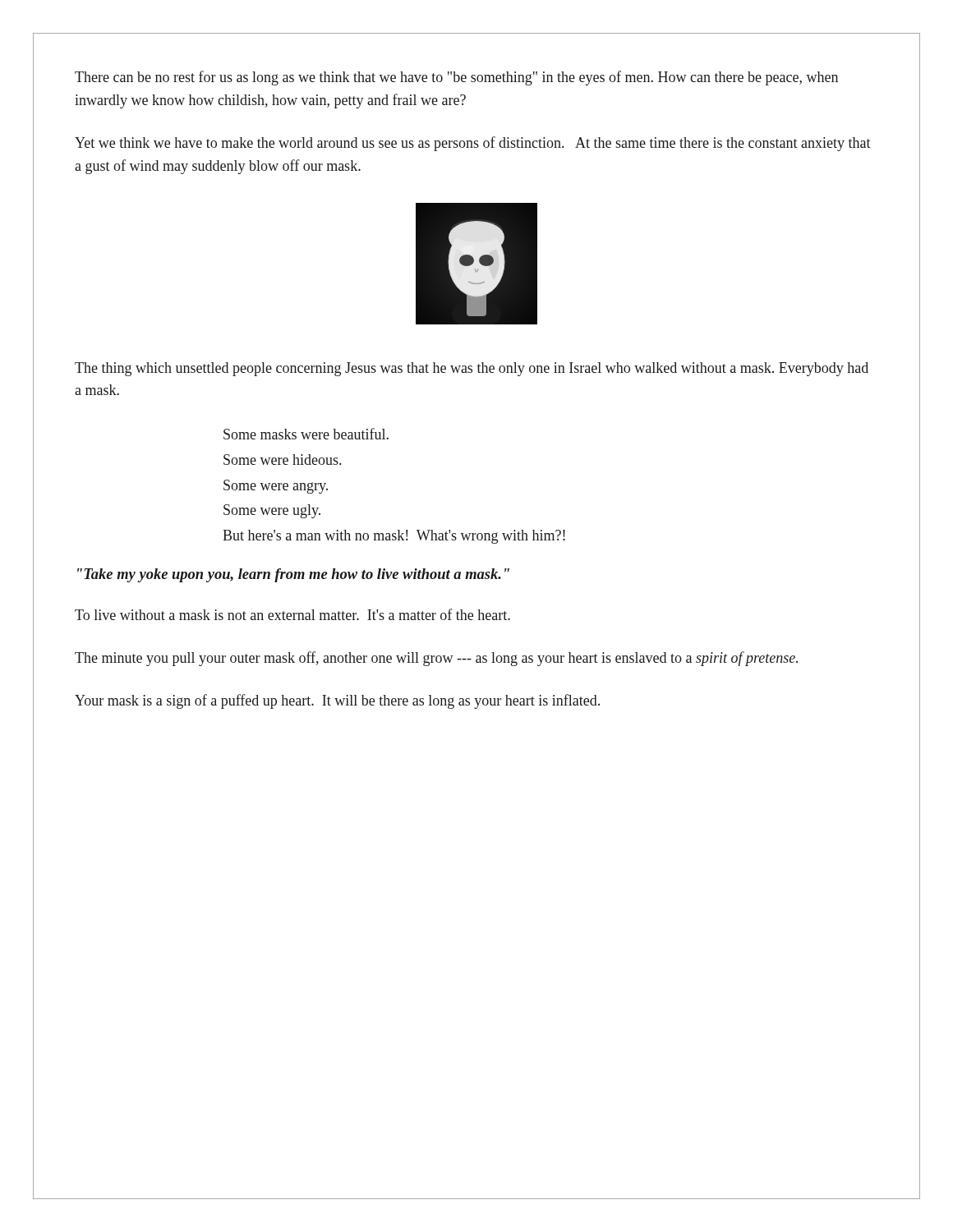Where does it say "Some were ugly."?

tap(272, 510)
